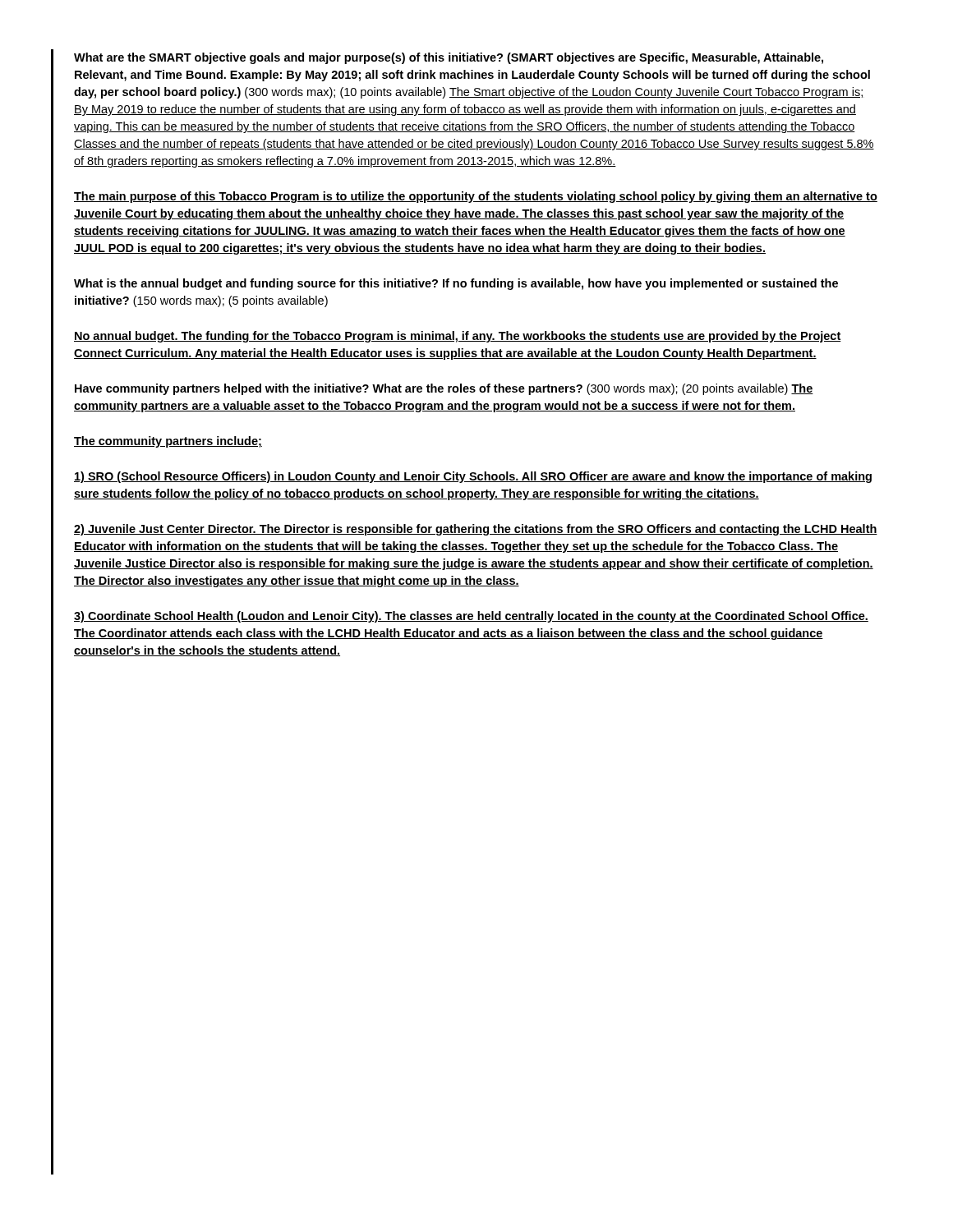Viewport: 953px width, 1232px height.
Task: Click on the text block that reads "What is the annual budget and"
Action: [x=476, y=293]
